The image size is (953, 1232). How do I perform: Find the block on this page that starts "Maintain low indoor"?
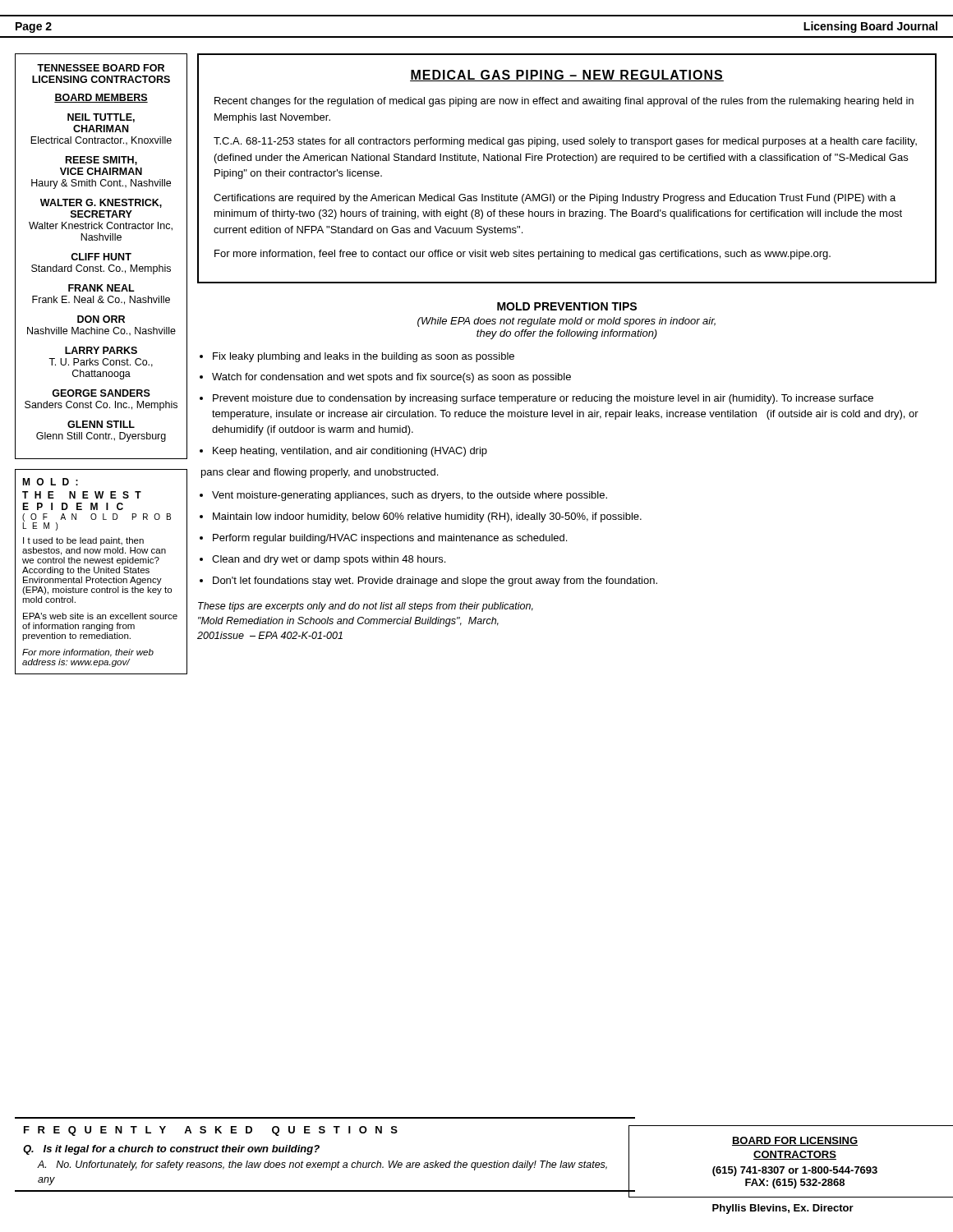pos(427,516)
